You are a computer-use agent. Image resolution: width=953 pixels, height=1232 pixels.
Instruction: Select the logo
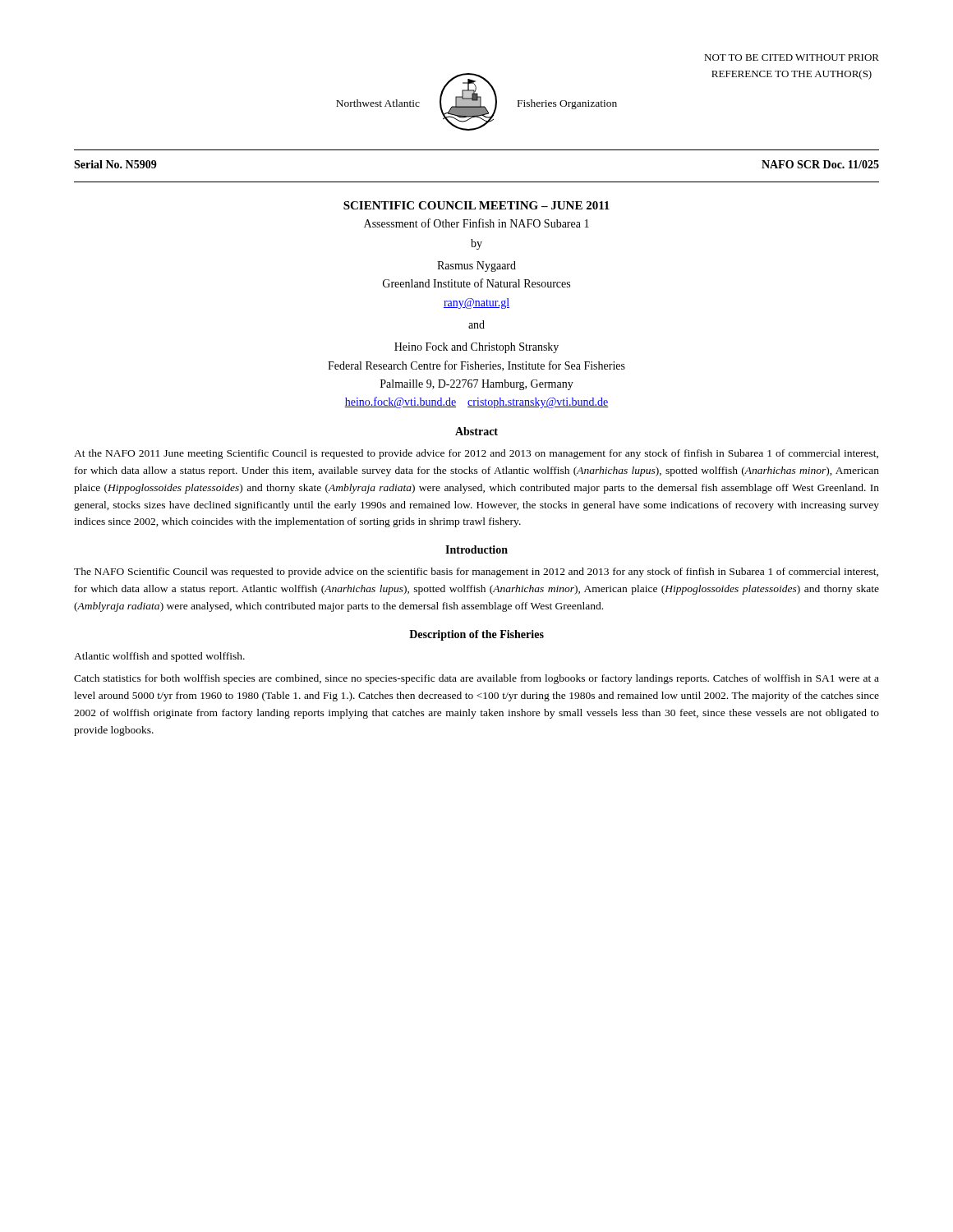468,103
